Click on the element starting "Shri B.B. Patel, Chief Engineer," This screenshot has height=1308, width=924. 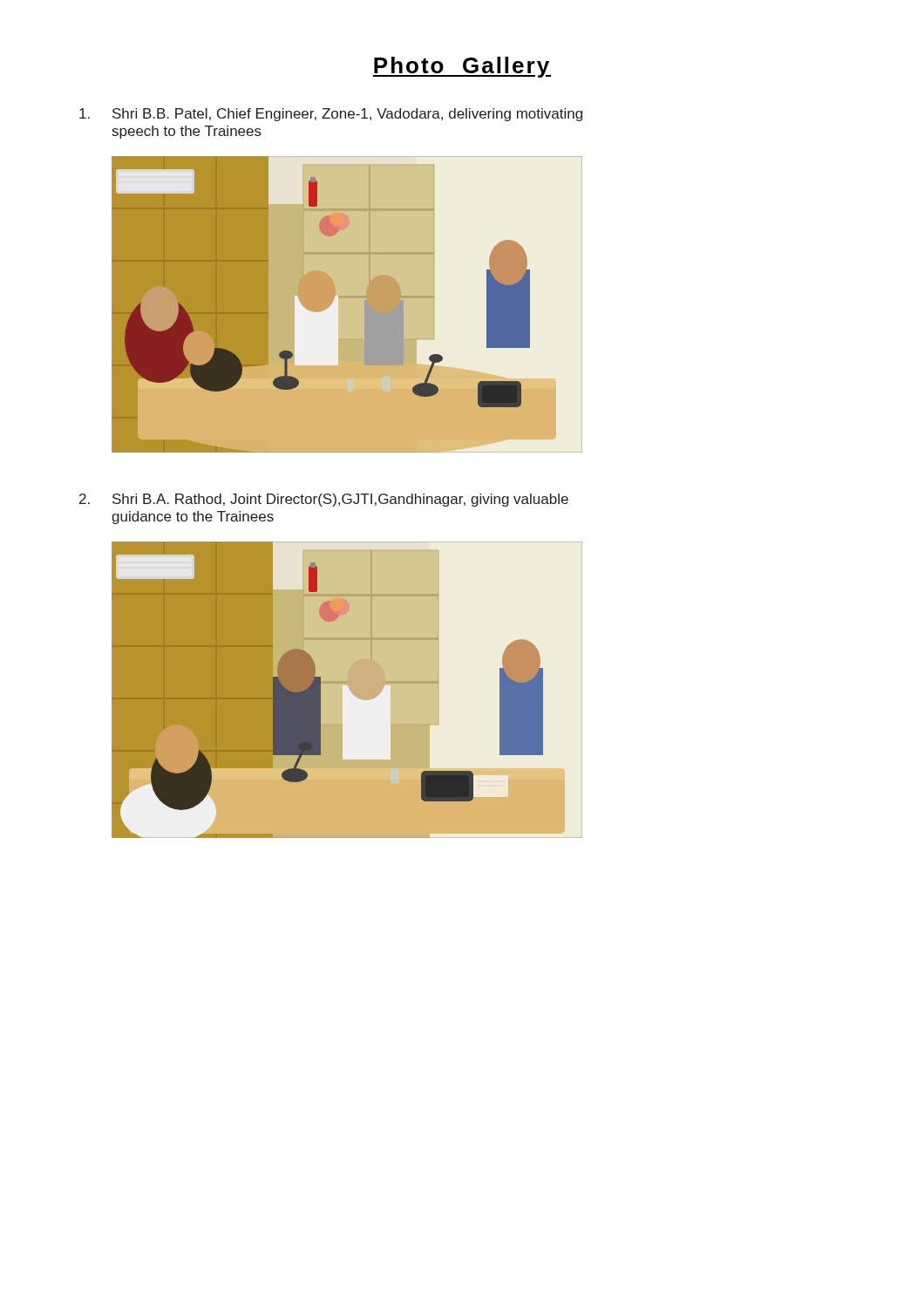coord(462,123)
